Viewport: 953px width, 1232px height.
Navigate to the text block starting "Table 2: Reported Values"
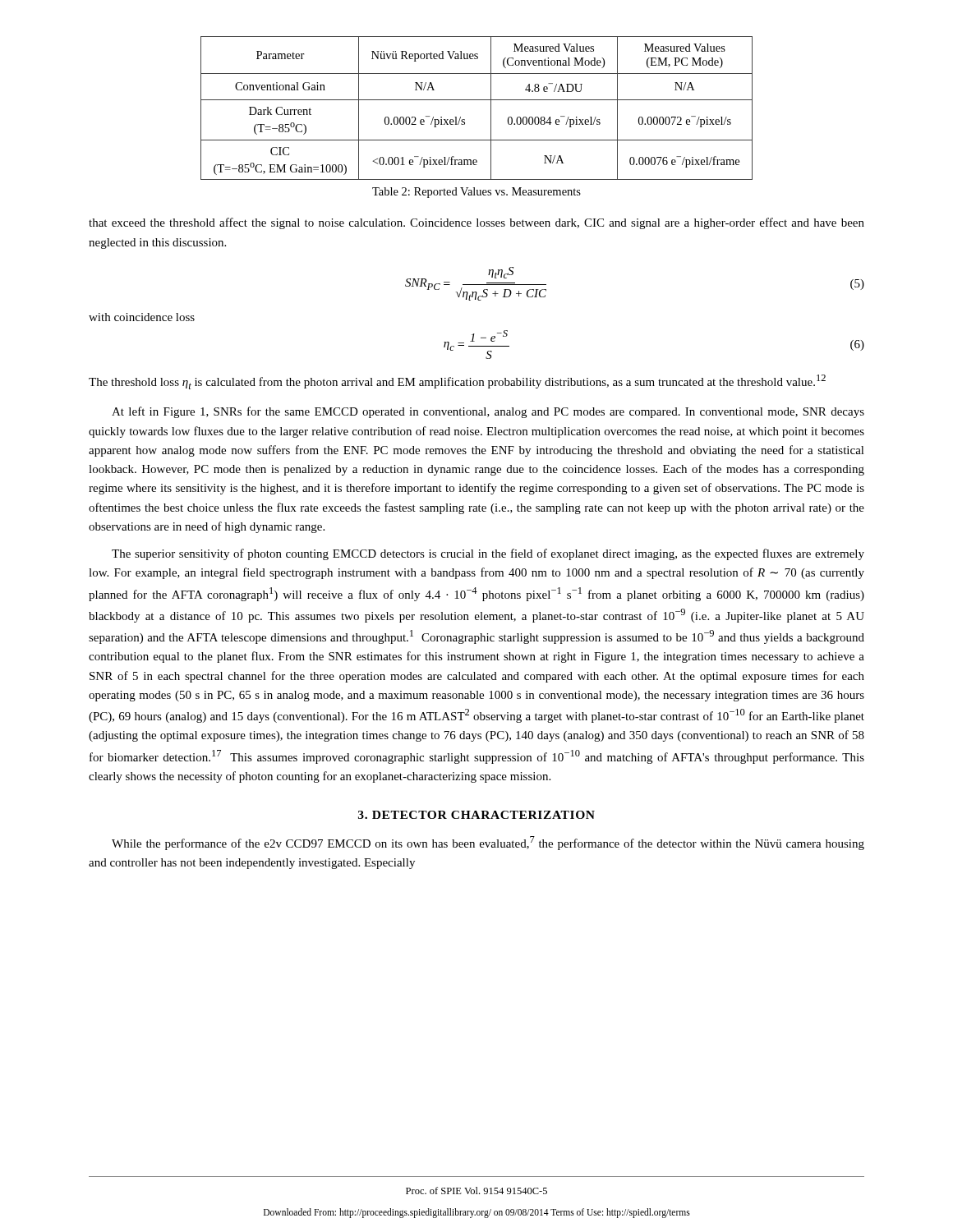point(476,192)
